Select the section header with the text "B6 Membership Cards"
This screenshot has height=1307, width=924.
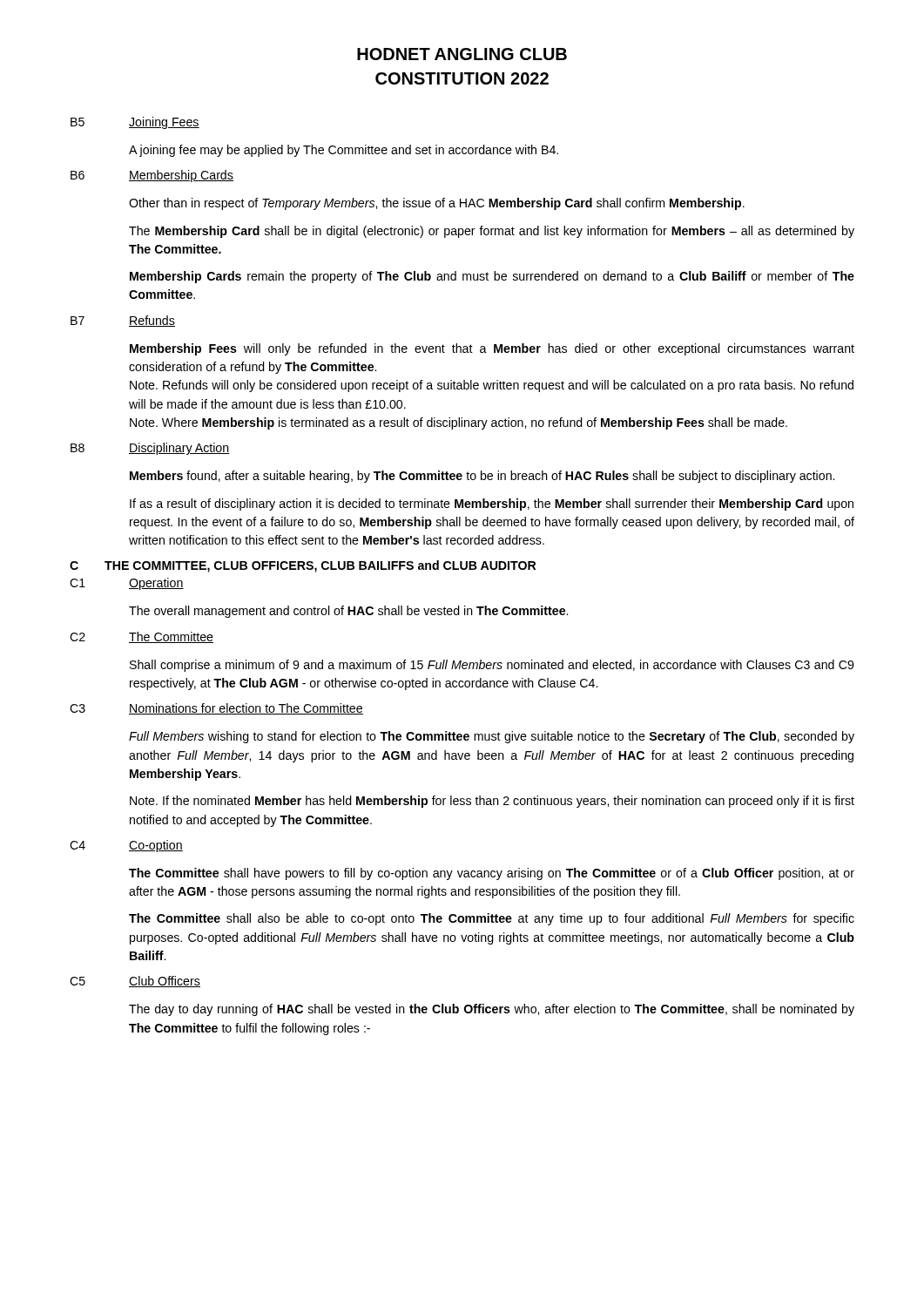click(152, 176)
